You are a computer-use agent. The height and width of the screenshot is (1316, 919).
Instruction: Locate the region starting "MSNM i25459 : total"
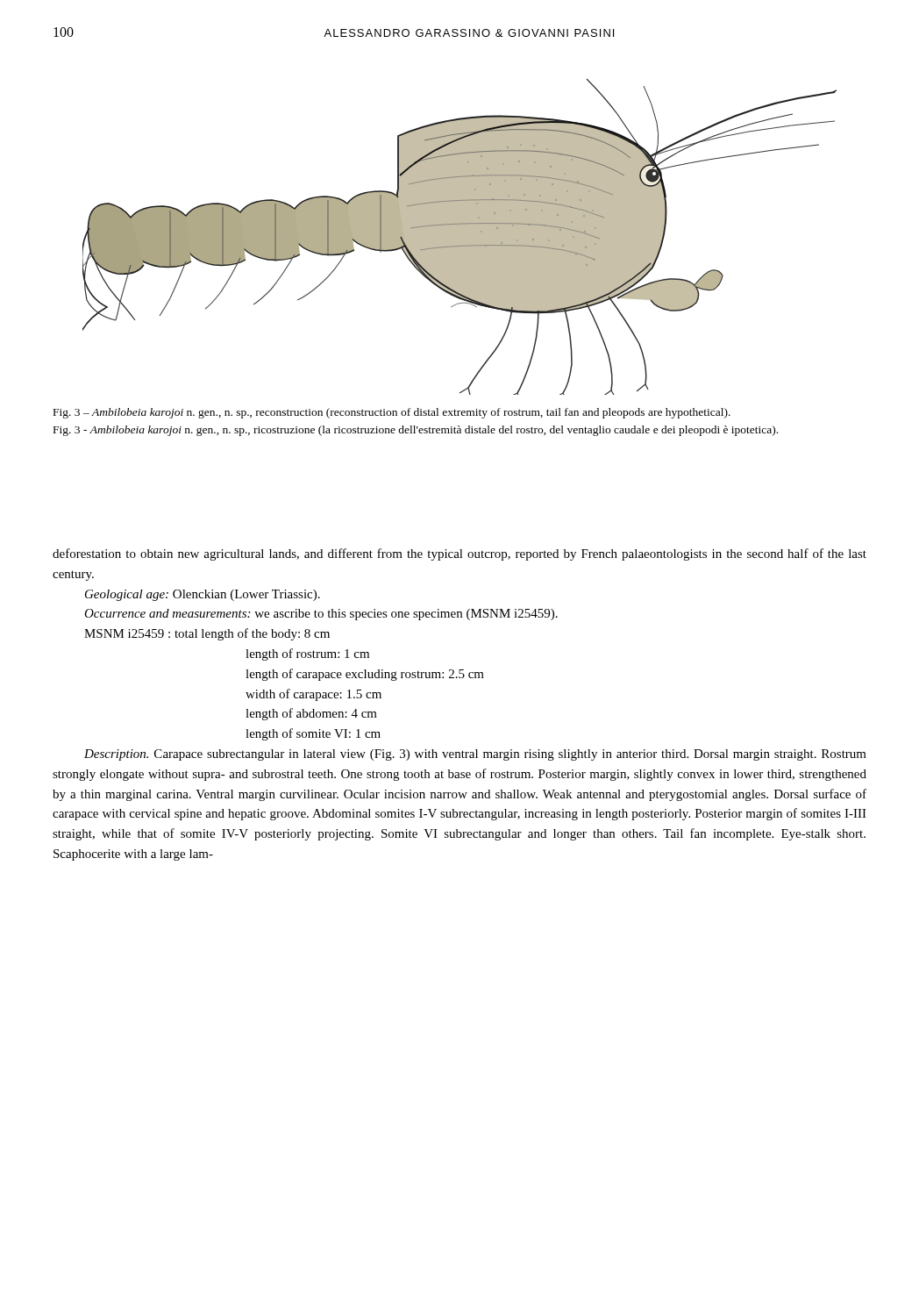click(460, 684)
